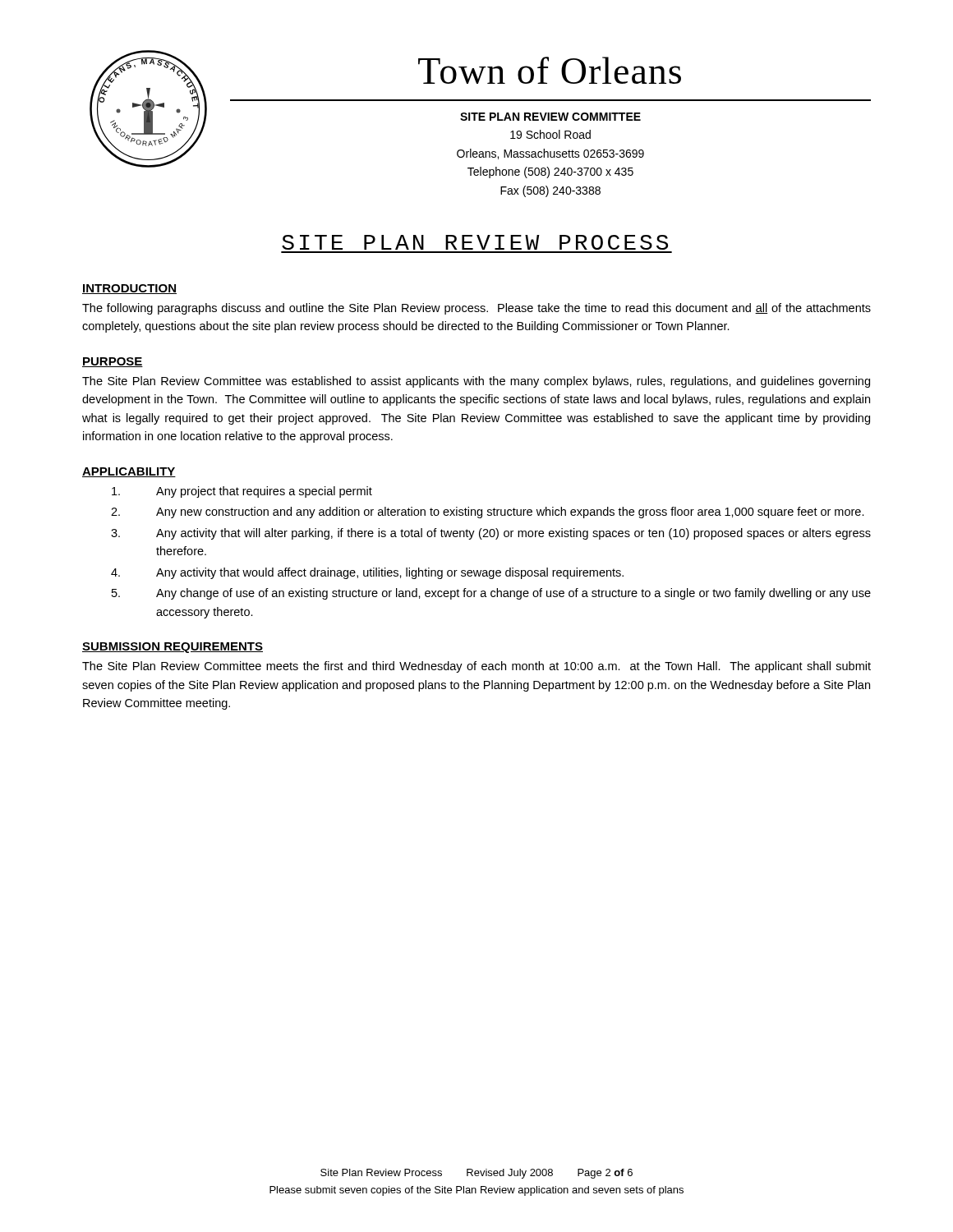Navigate to the element starting "Town of Orleans"
The image size is (953, 1232).
pyautogui.click(x=550, y=71)
